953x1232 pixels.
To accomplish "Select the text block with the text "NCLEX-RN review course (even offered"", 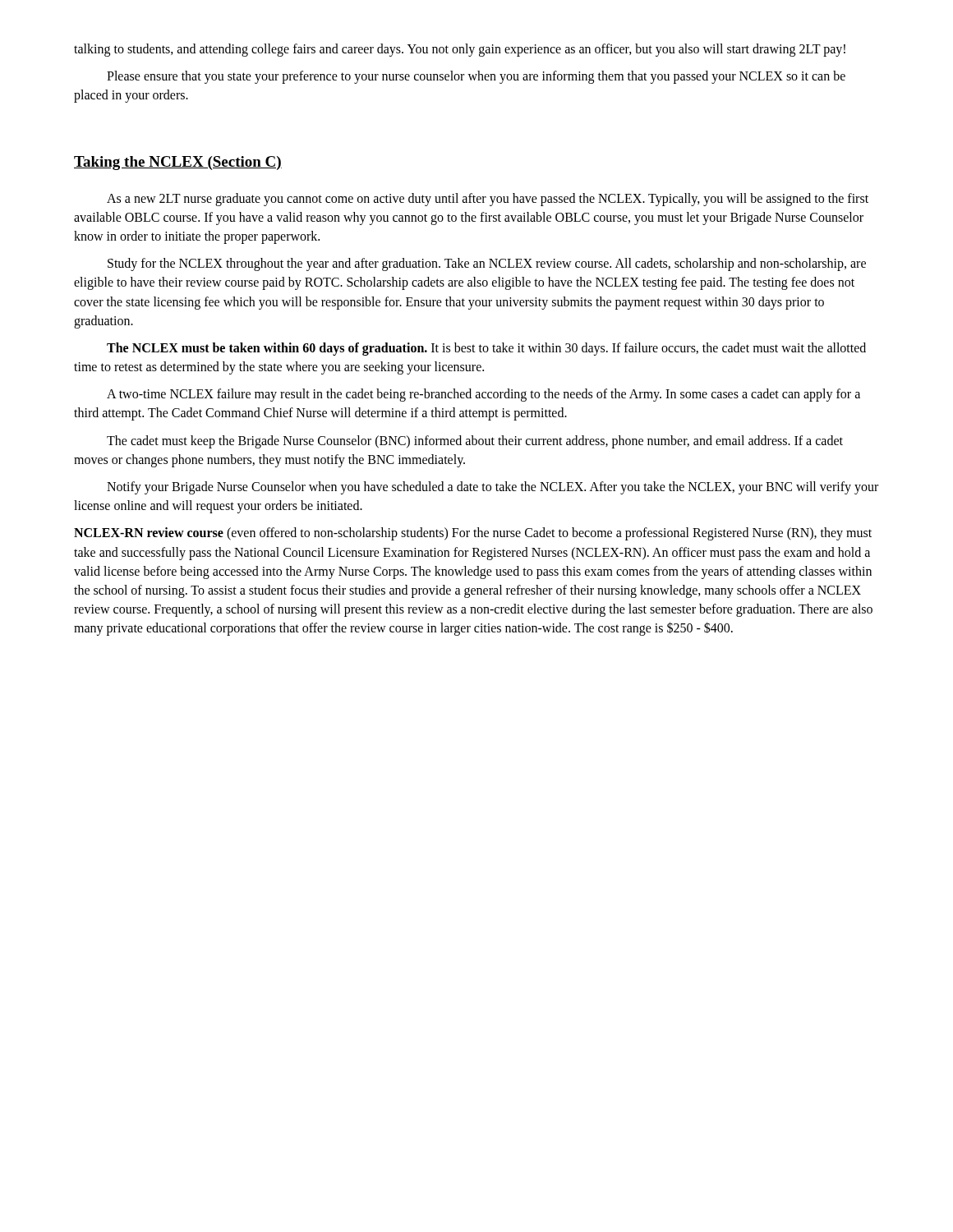I will [476, 581].
